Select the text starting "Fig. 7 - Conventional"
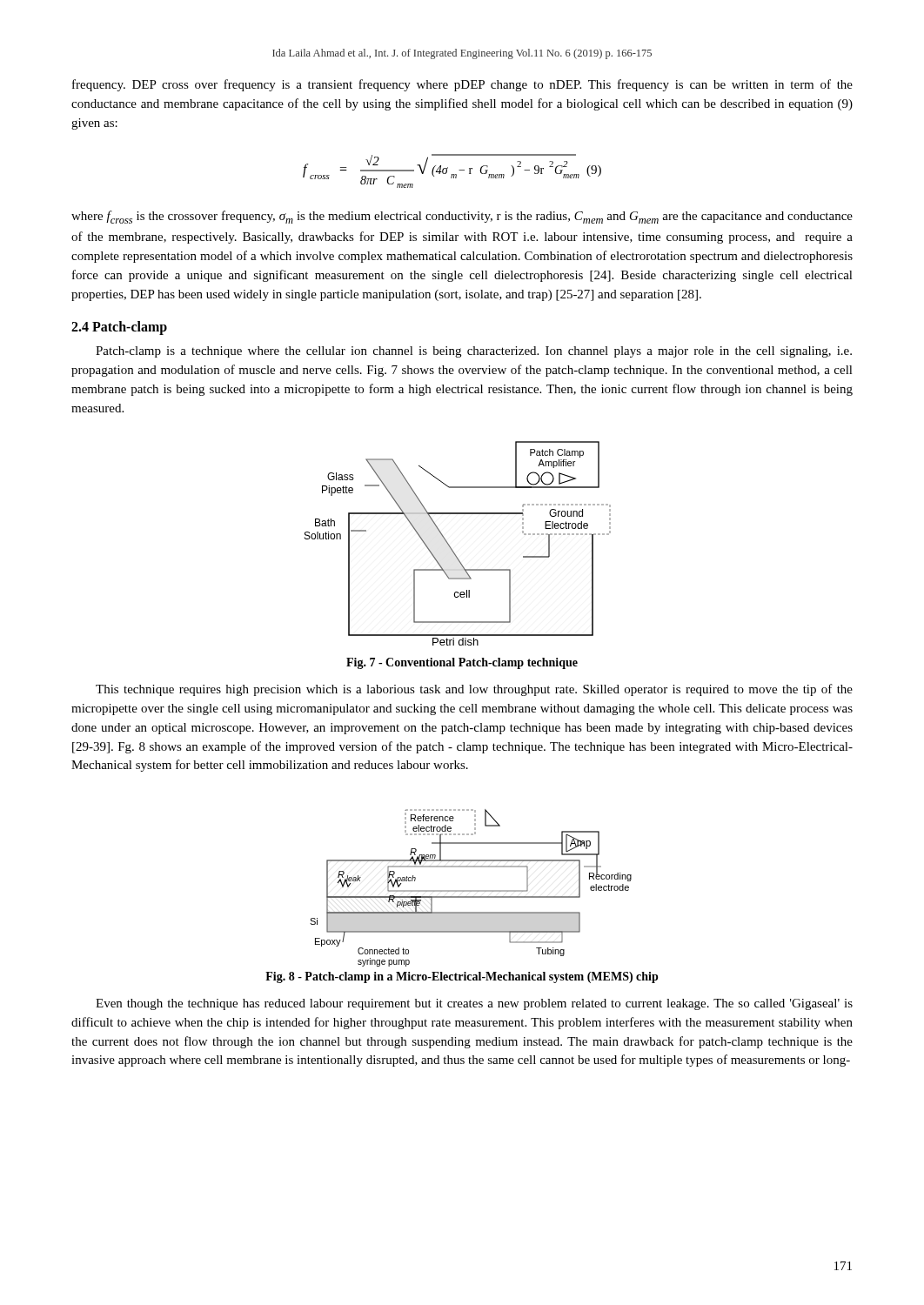 (462, 663)
